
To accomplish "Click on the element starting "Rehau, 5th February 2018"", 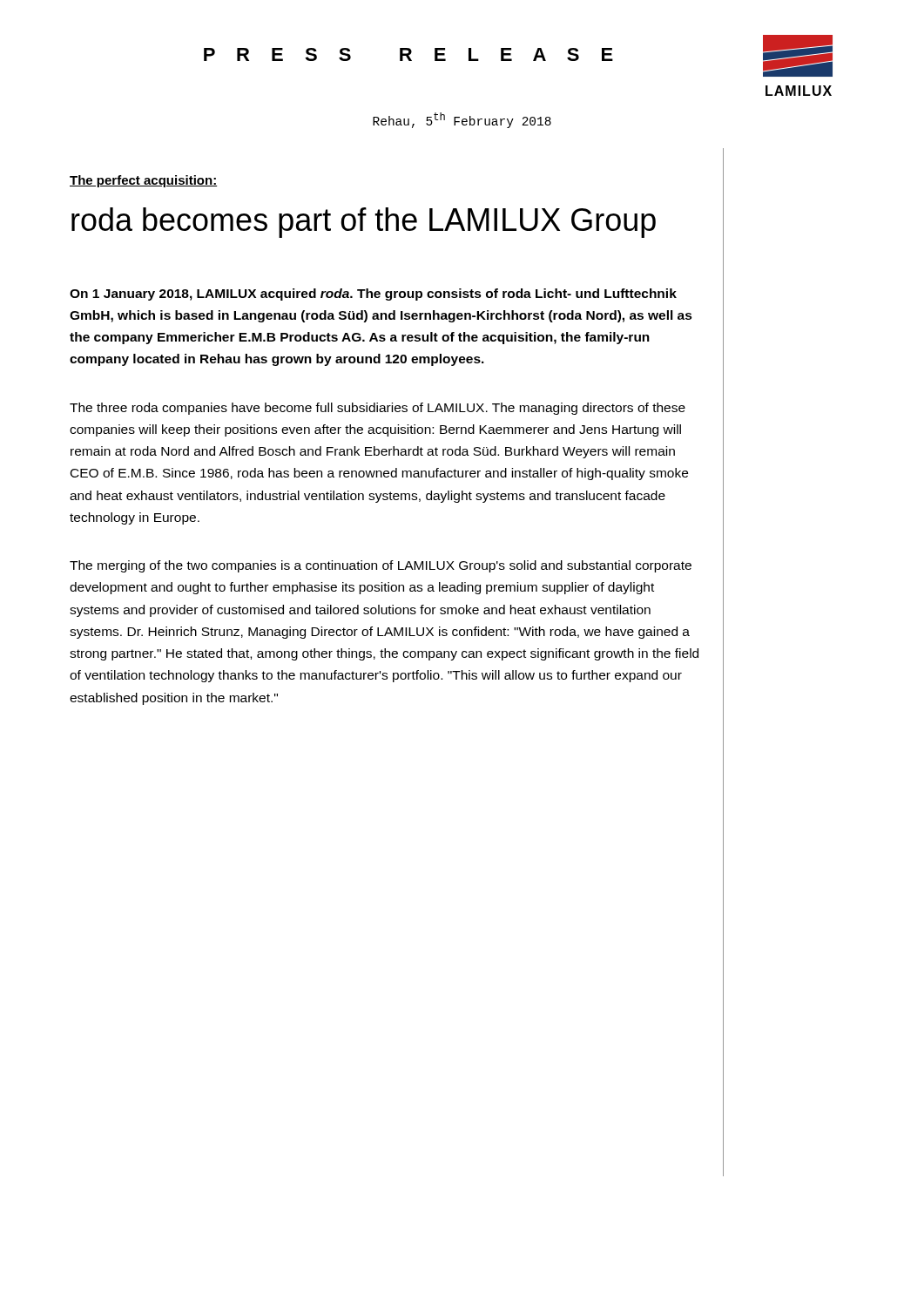I will point(462,120).
